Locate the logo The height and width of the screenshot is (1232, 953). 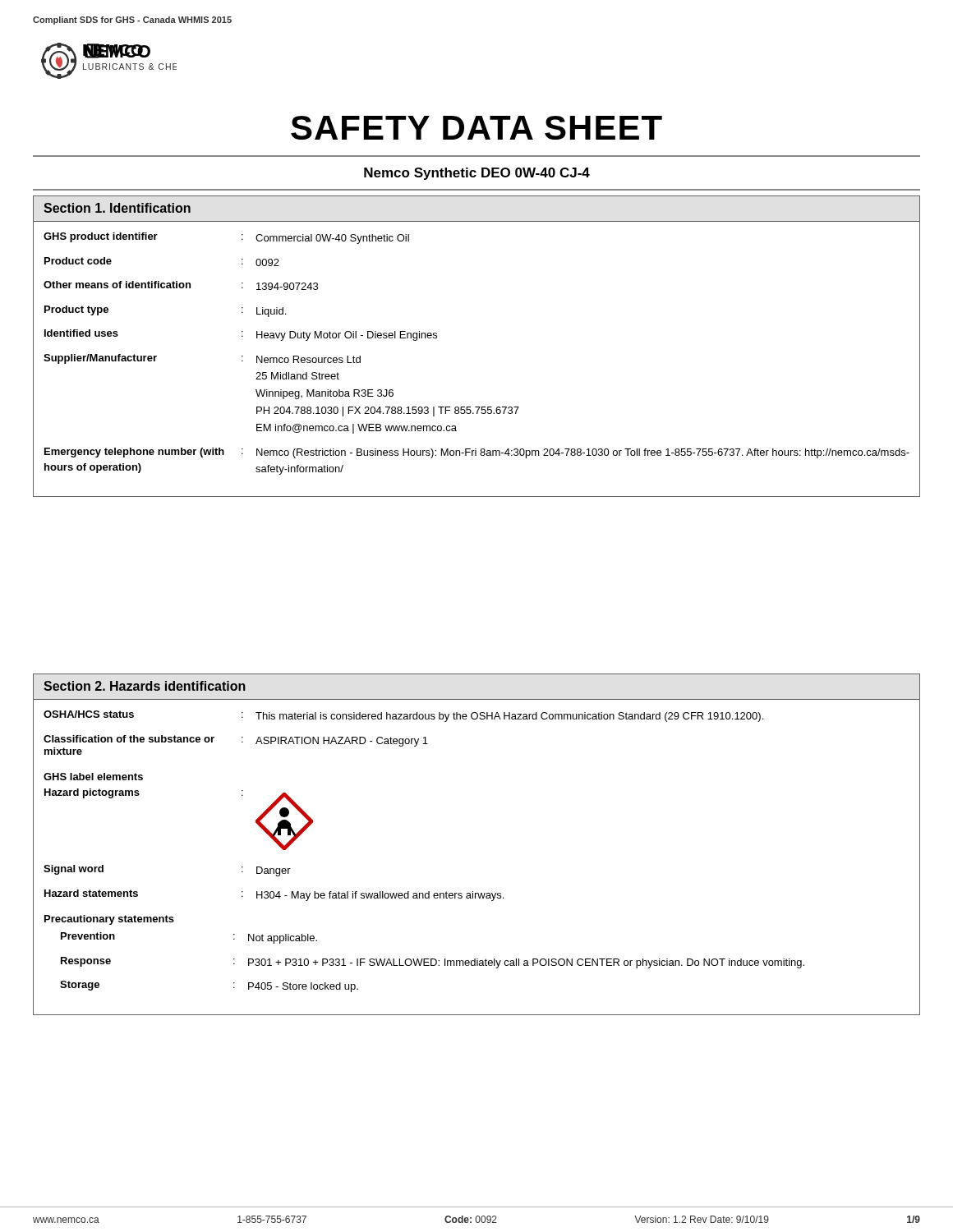pyautogui.click(x=105, y=61)
